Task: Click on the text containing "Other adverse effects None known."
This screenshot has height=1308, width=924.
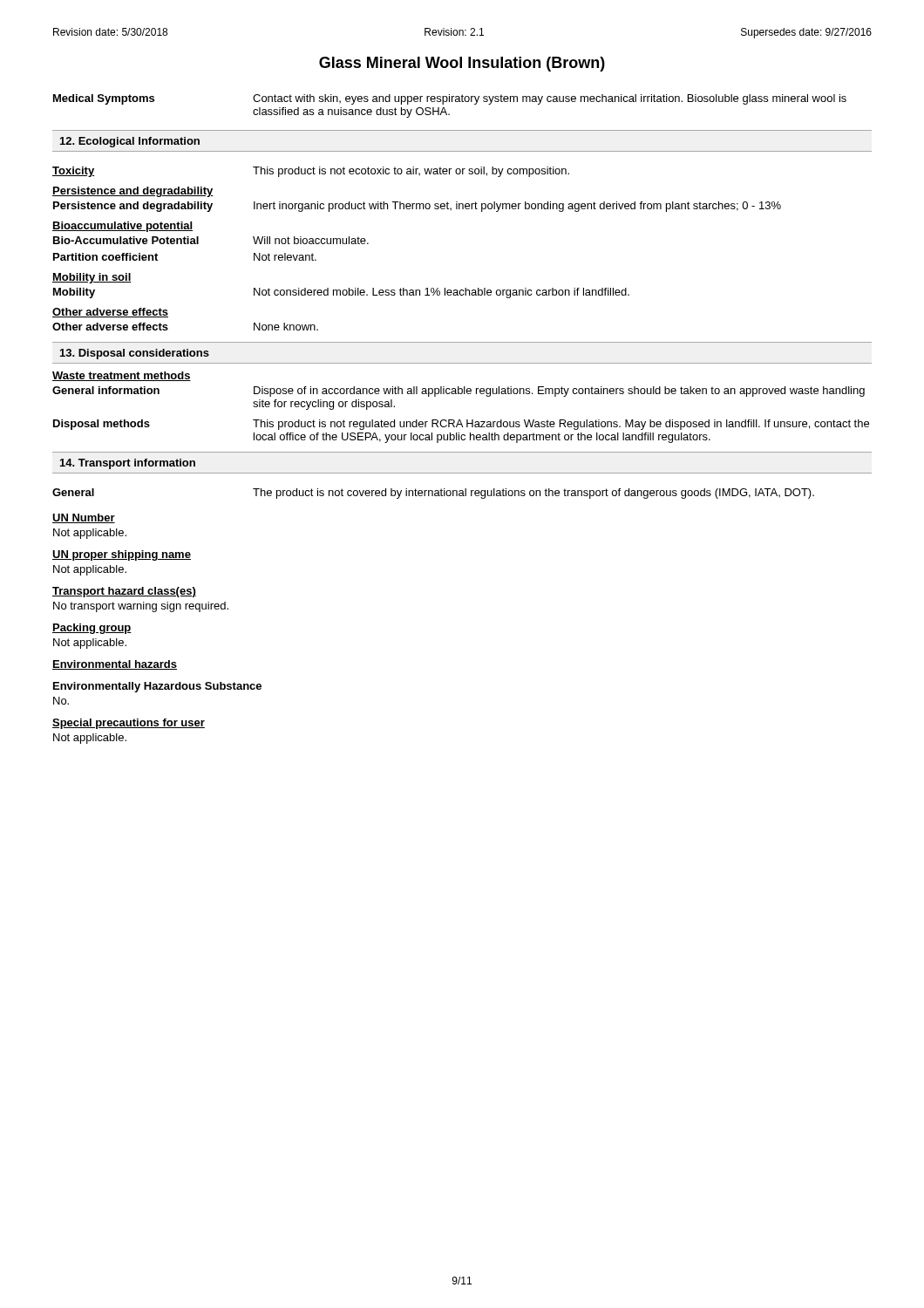Action: 120,326
